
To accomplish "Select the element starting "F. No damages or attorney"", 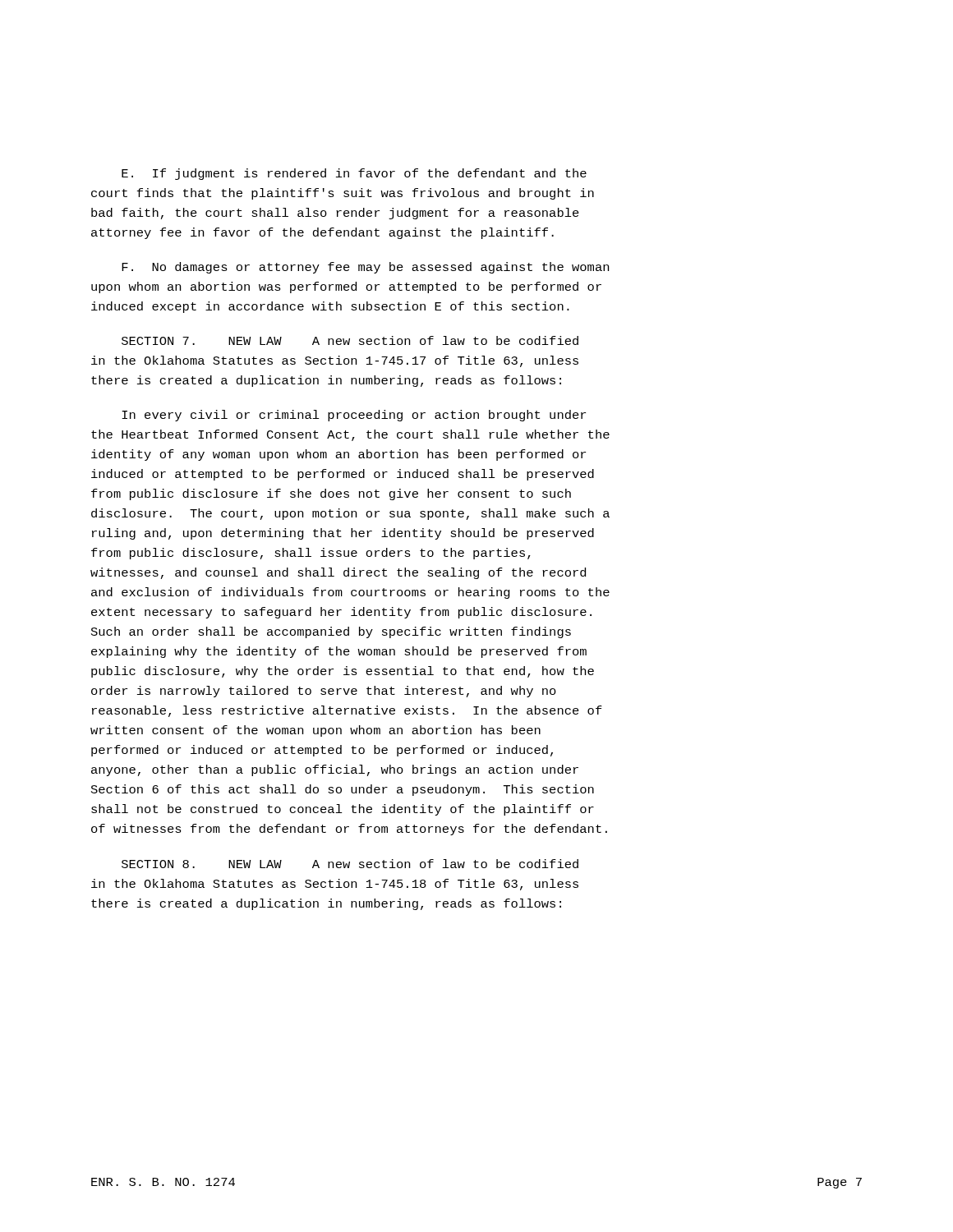I will tap(350, 288).
